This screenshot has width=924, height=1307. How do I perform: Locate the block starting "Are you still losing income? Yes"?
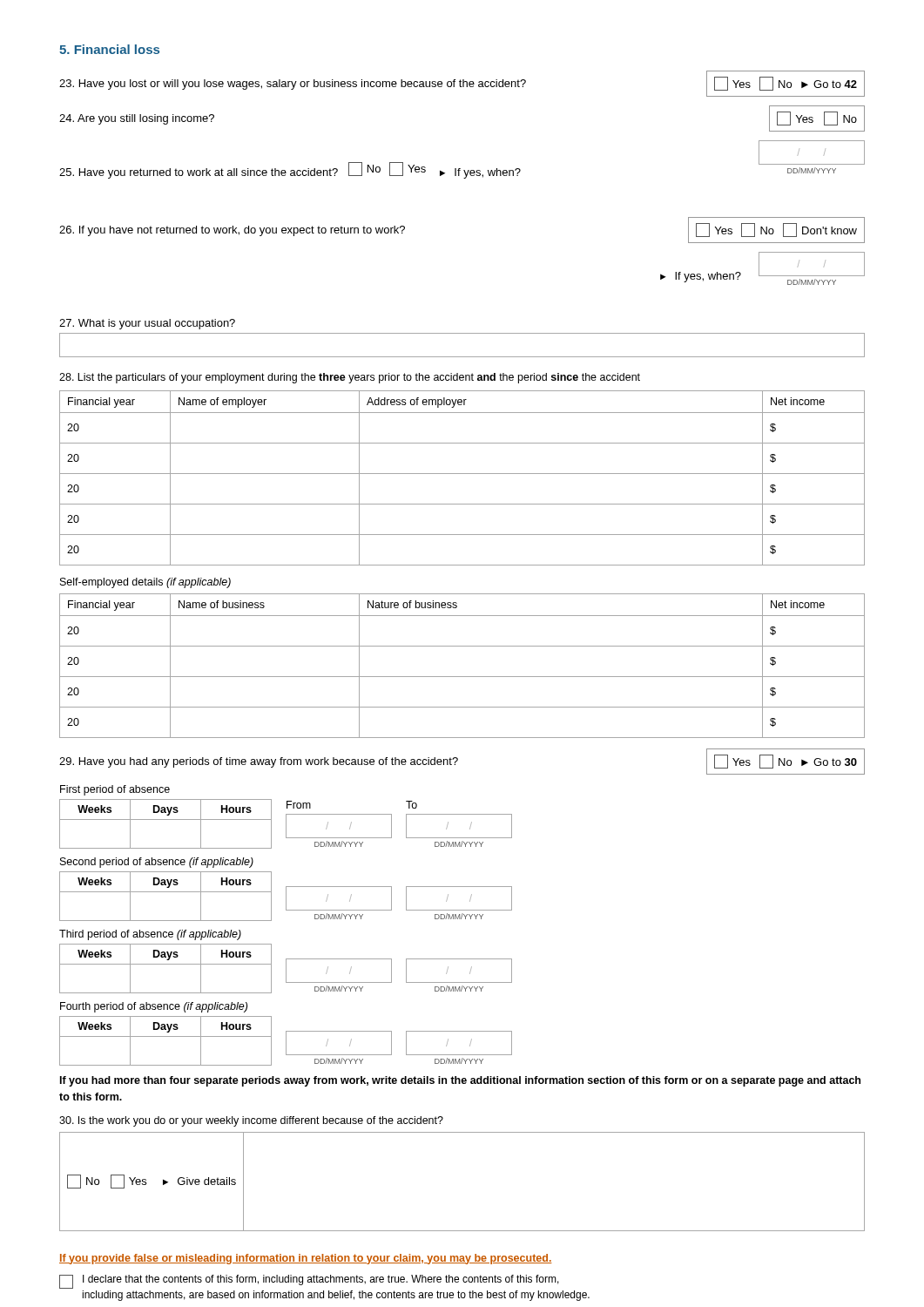point(135,118)
